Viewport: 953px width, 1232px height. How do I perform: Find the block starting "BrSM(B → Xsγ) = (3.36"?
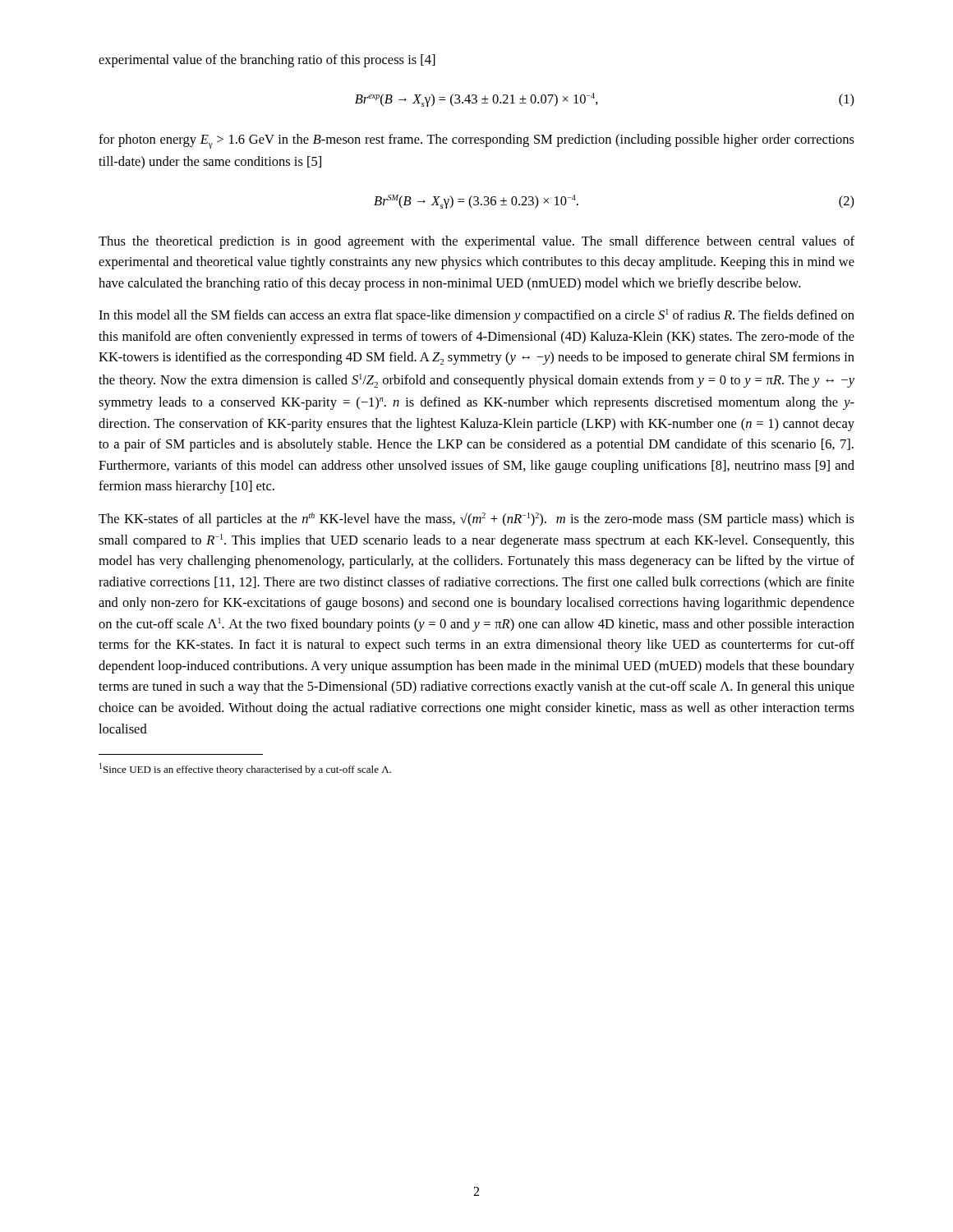[x=476, y=201]
